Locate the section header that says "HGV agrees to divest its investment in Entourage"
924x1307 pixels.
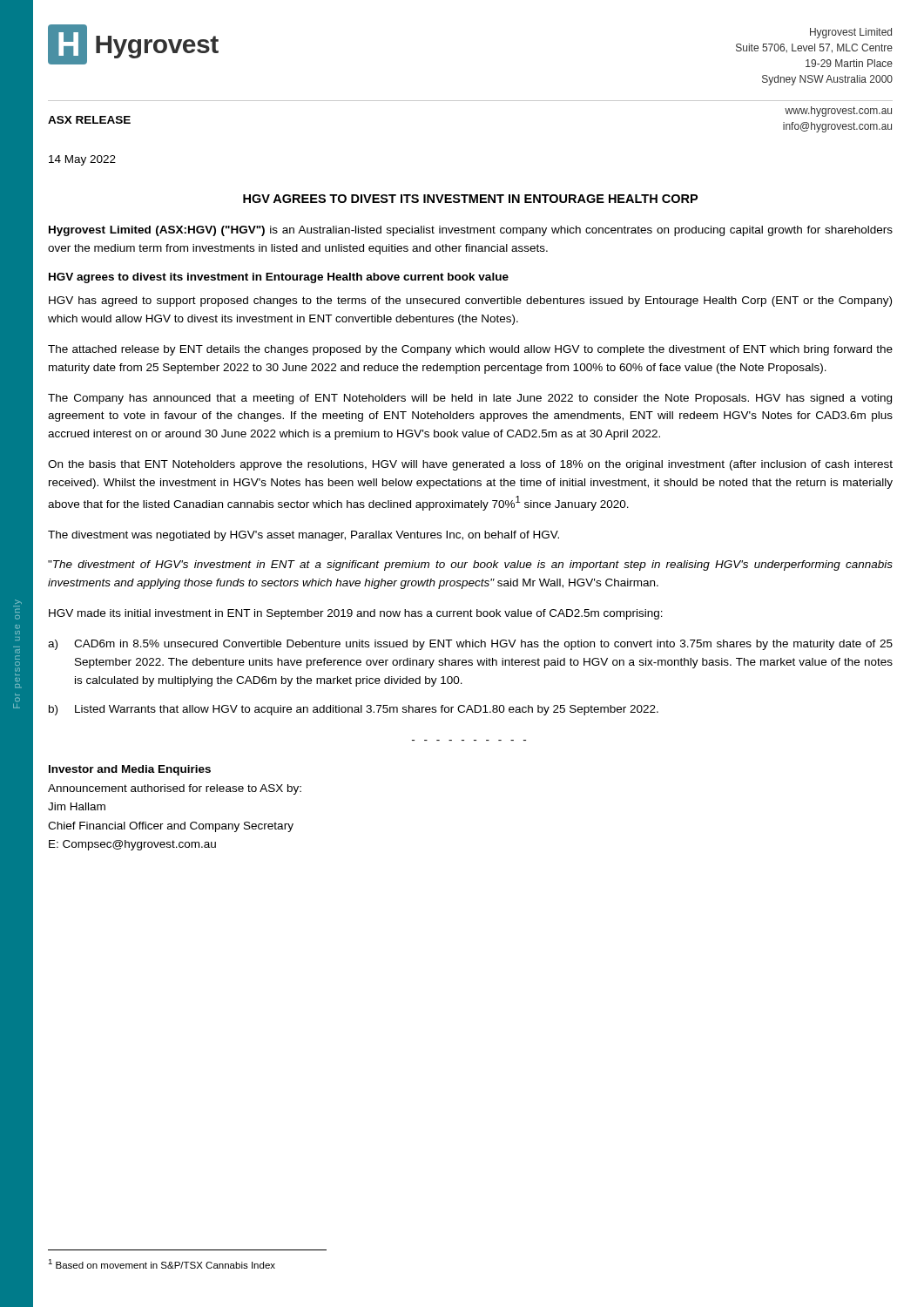click(x=278, y=277)
